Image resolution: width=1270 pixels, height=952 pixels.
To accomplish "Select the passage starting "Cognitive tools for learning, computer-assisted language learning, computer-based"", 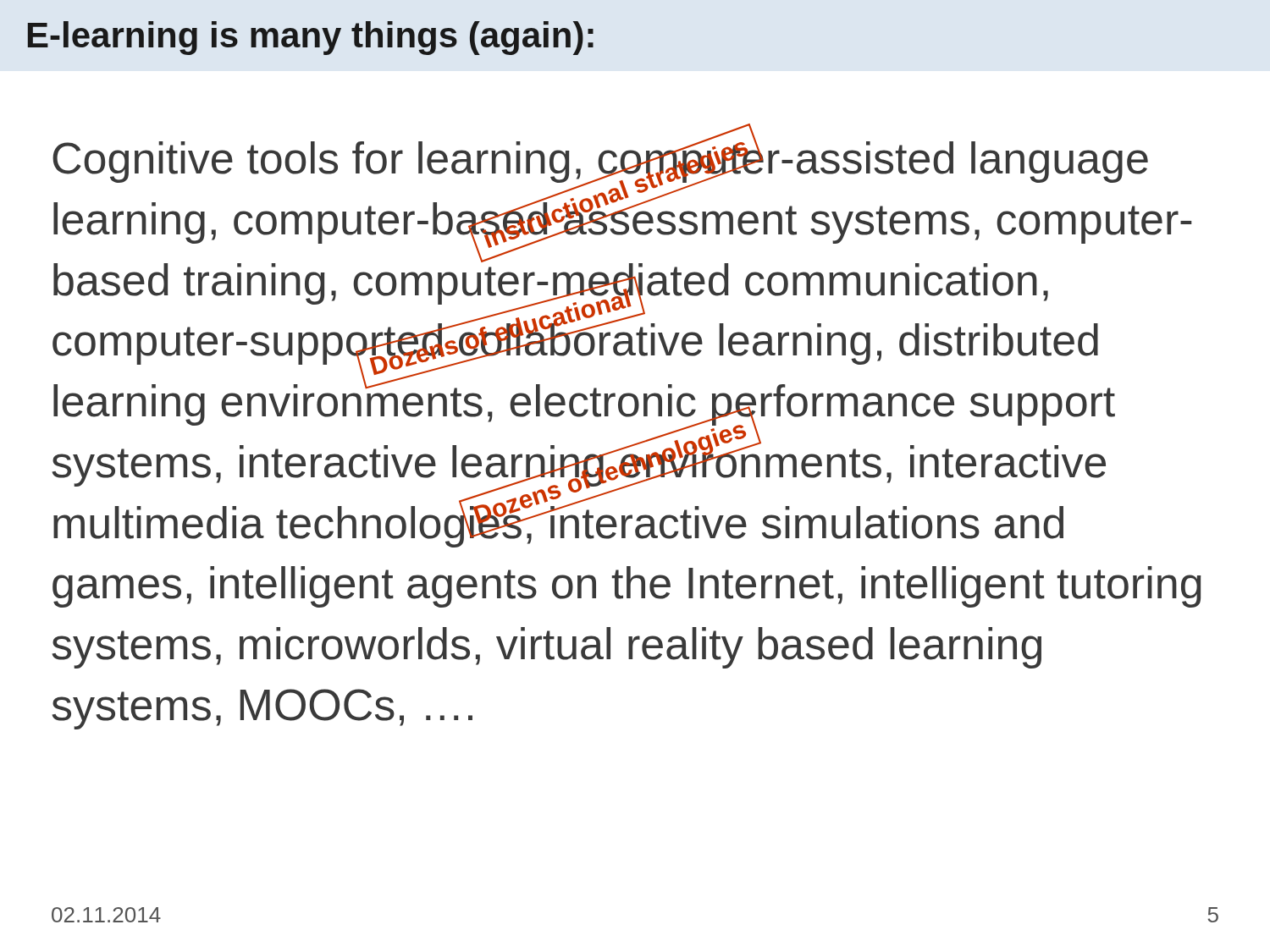I will (x=635, y=432).
